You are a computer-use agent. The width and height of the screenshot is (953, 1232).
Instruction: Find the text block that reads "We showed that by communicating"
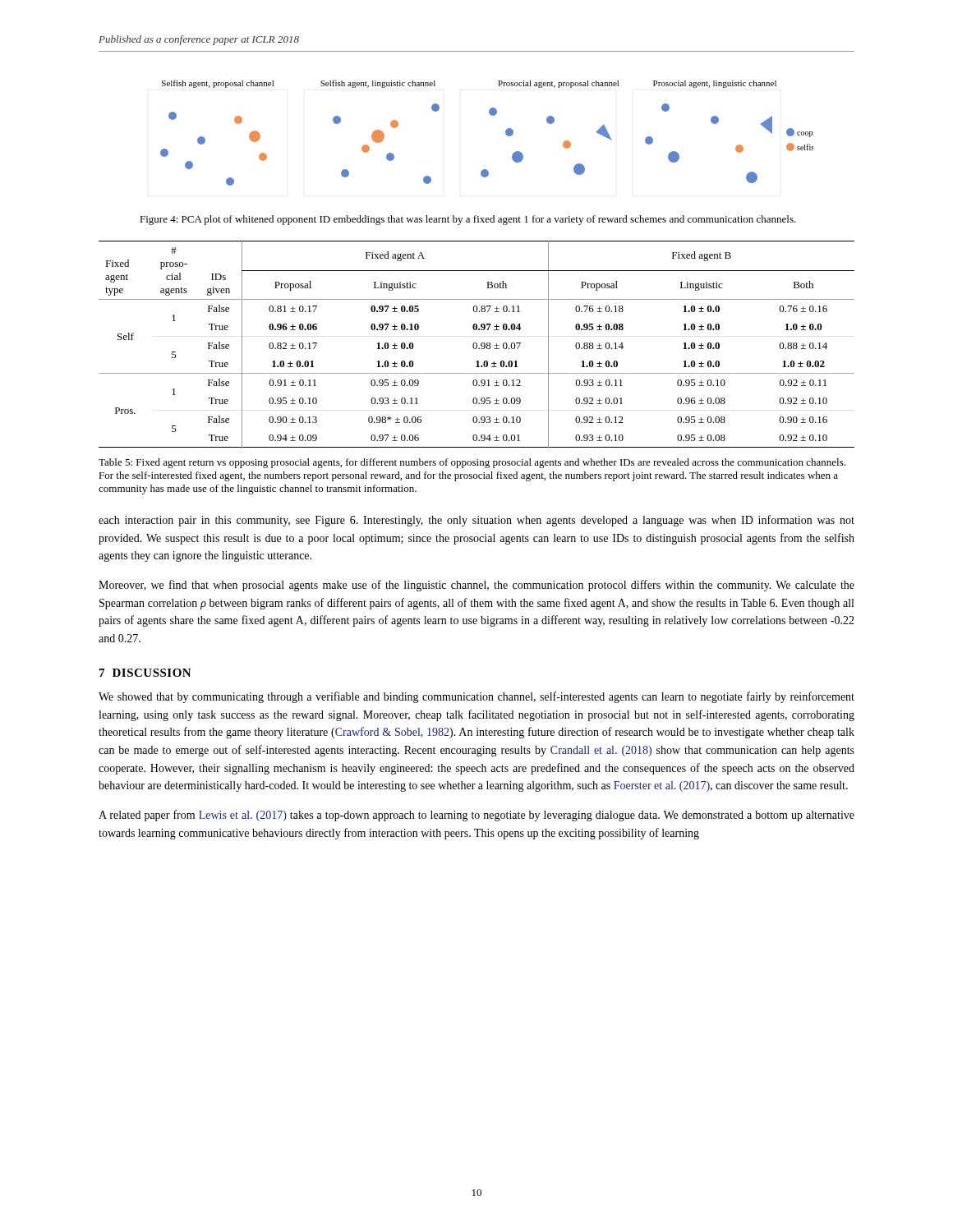coord(476,741)
